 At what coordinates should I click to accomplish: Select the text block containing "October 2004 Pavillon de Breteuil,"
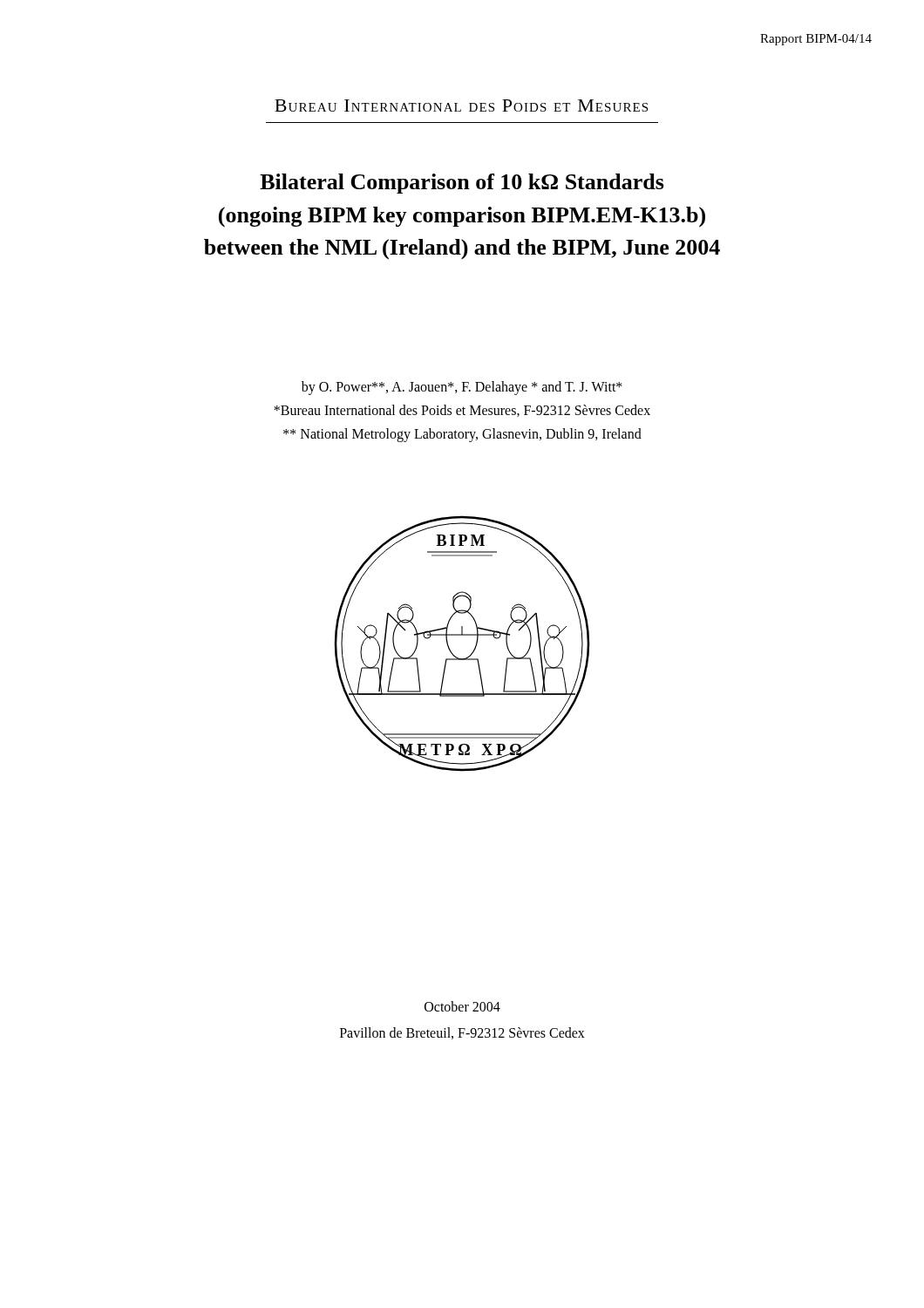tap(462, 1020)
